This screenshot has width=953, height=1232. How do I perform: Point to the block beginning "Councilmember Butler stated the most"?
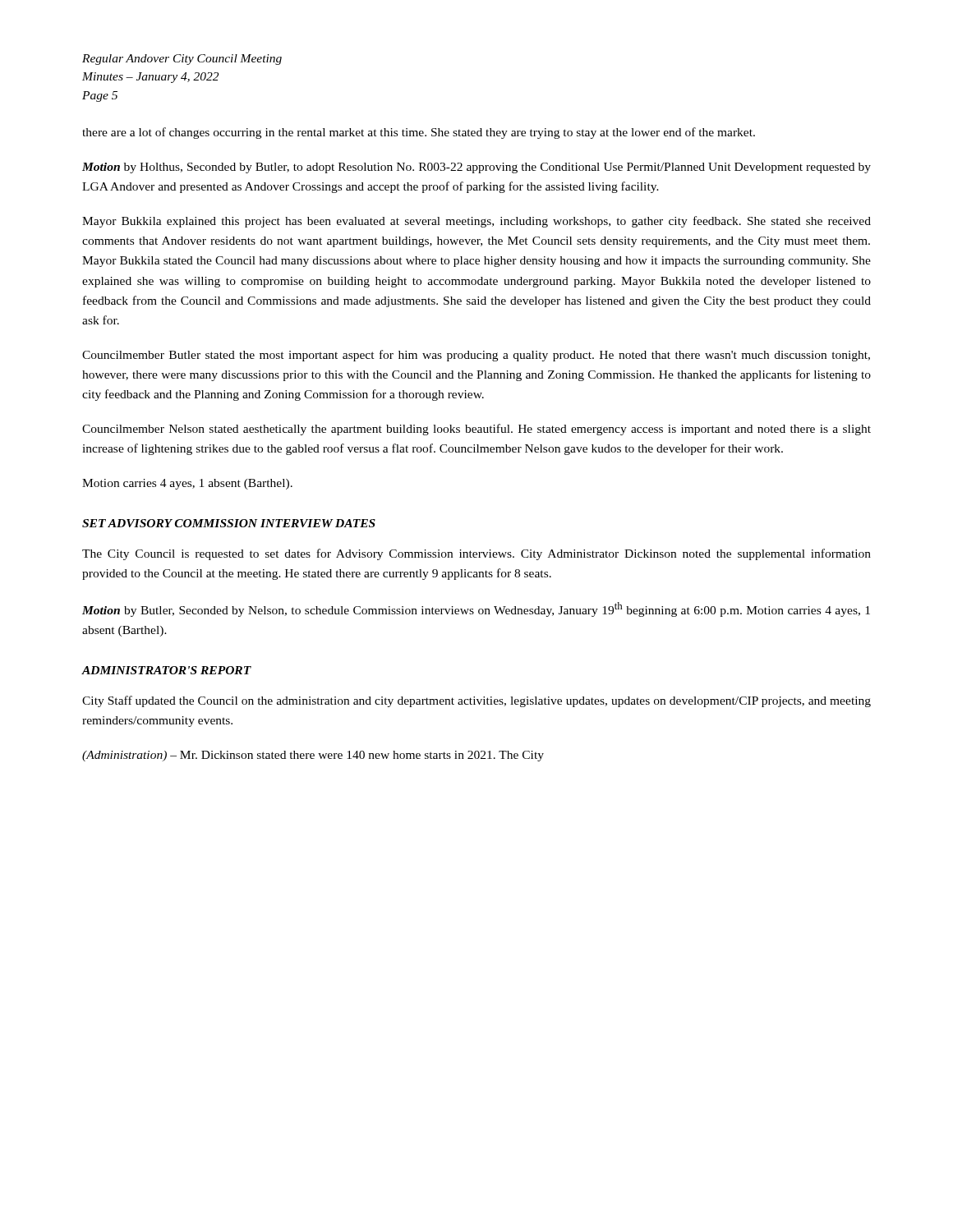pos(476,374)
